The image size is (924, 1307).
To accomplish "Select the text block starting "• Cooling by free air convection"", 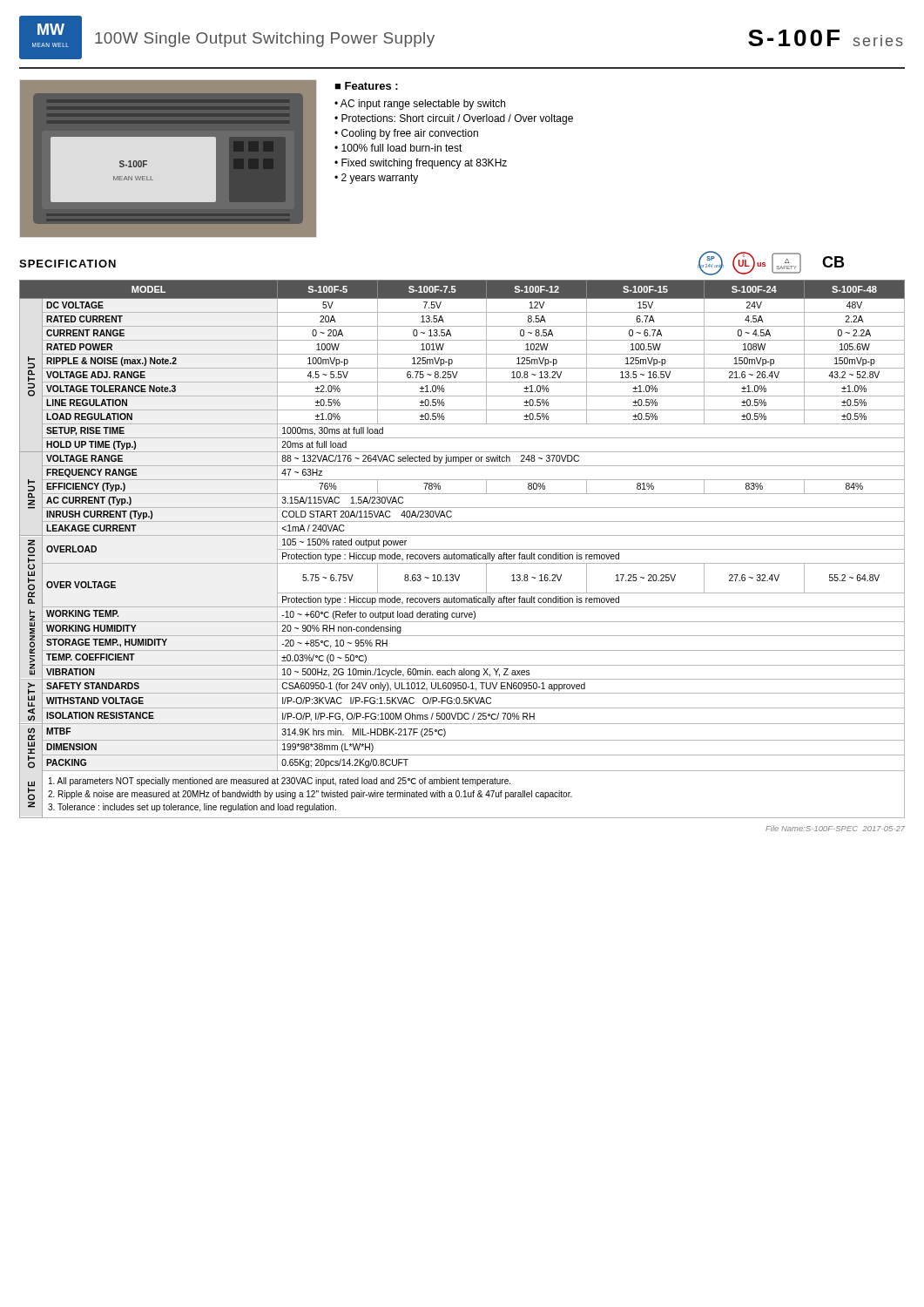I will click(x=407, y=133).
